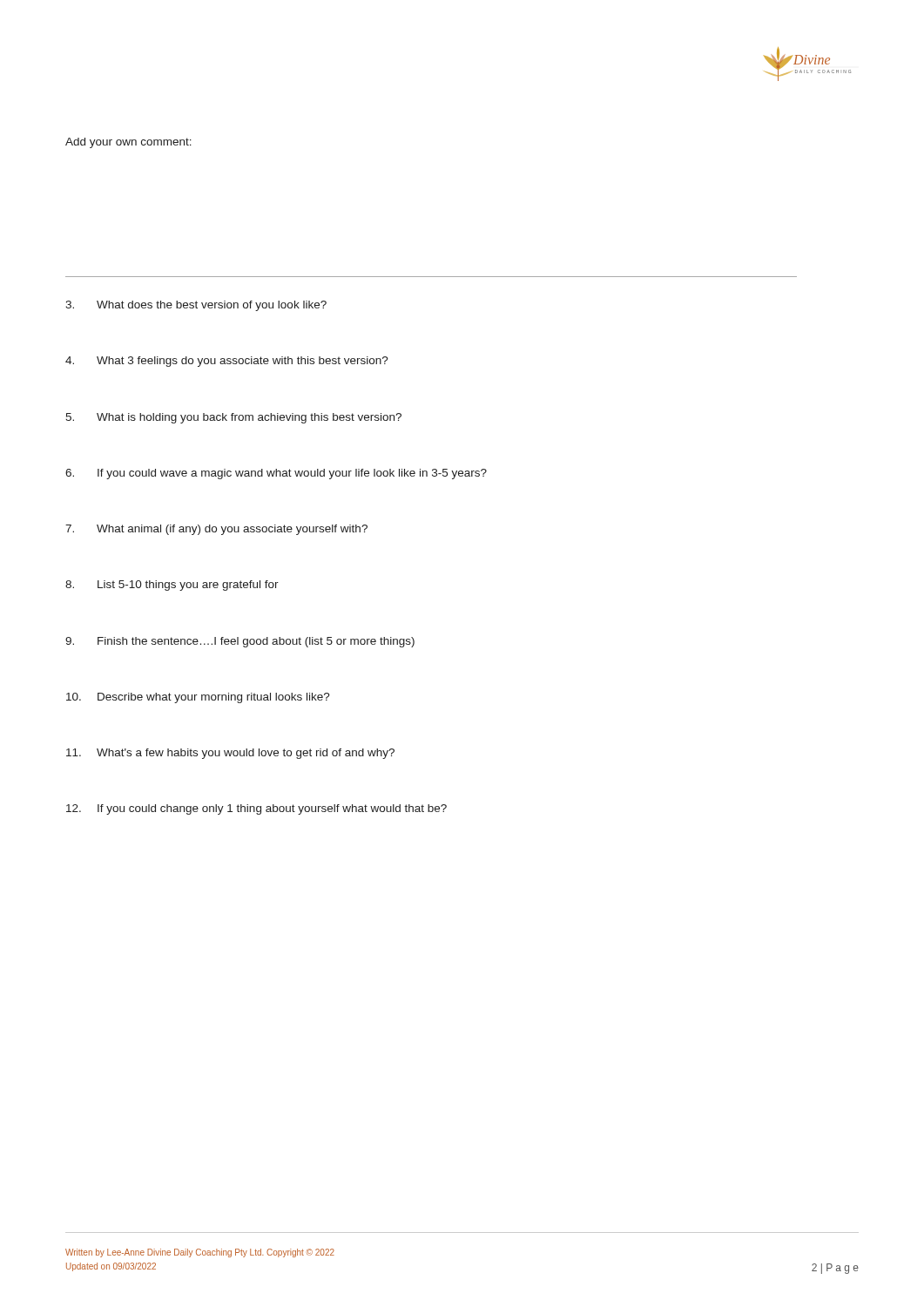
Task: Click on the list item that says "7. What animal (if any)"
Action: tap(217, 529)
